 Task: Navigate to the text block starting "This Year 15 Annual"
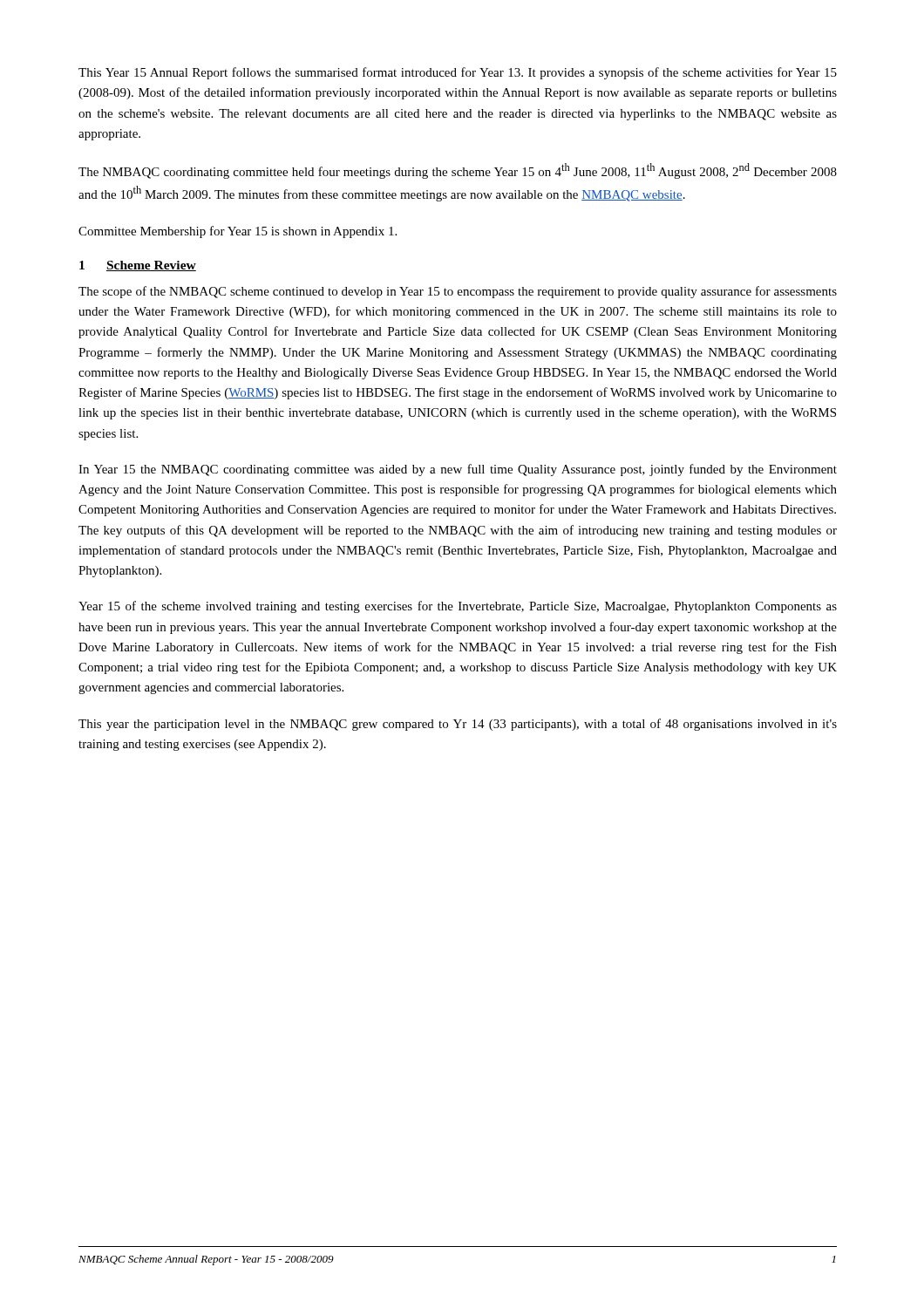pos(458,103)
